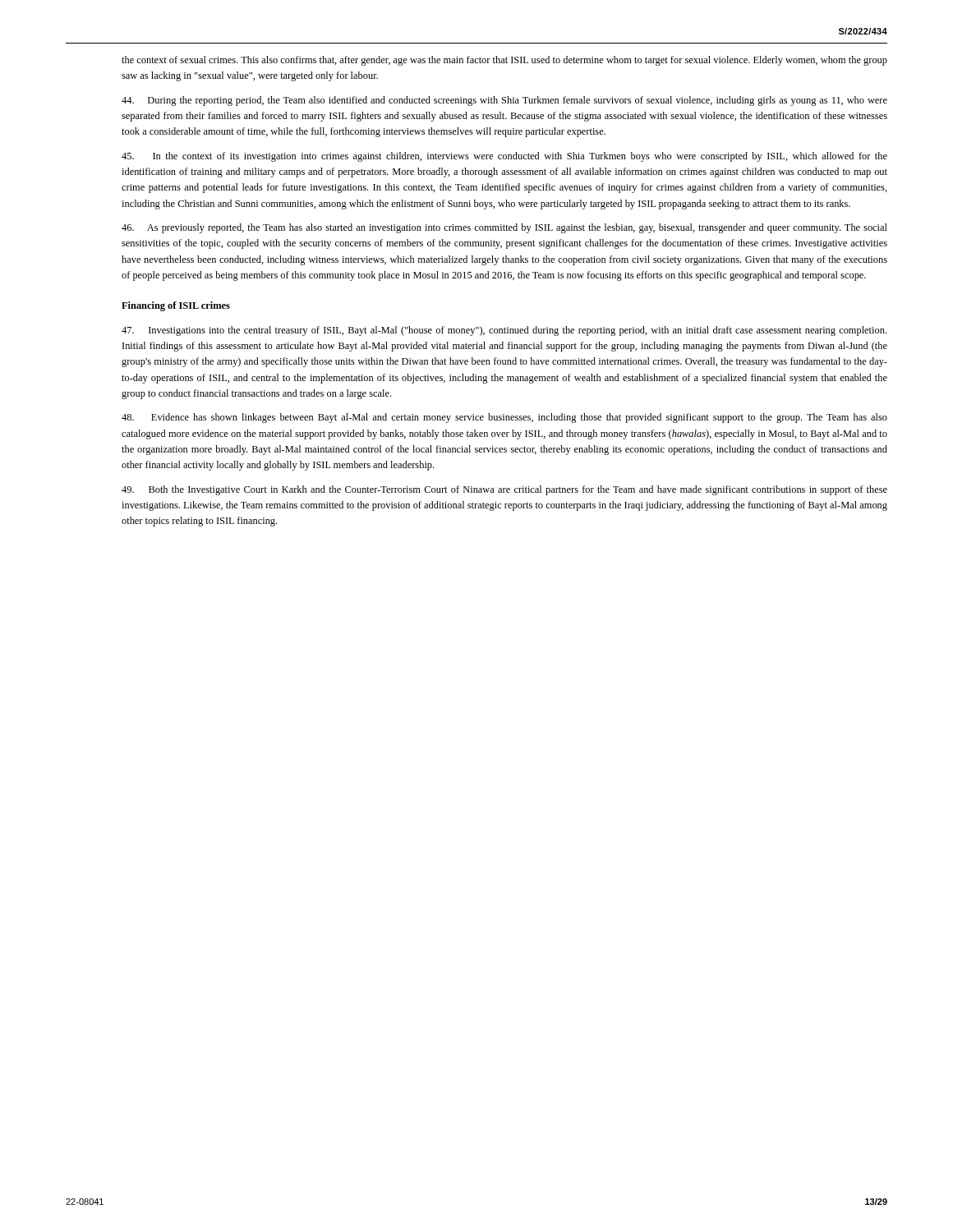953x1232 pixels.
Task: Select the text block with the text "Both the Investigative Court"
Action: point(504,506)
